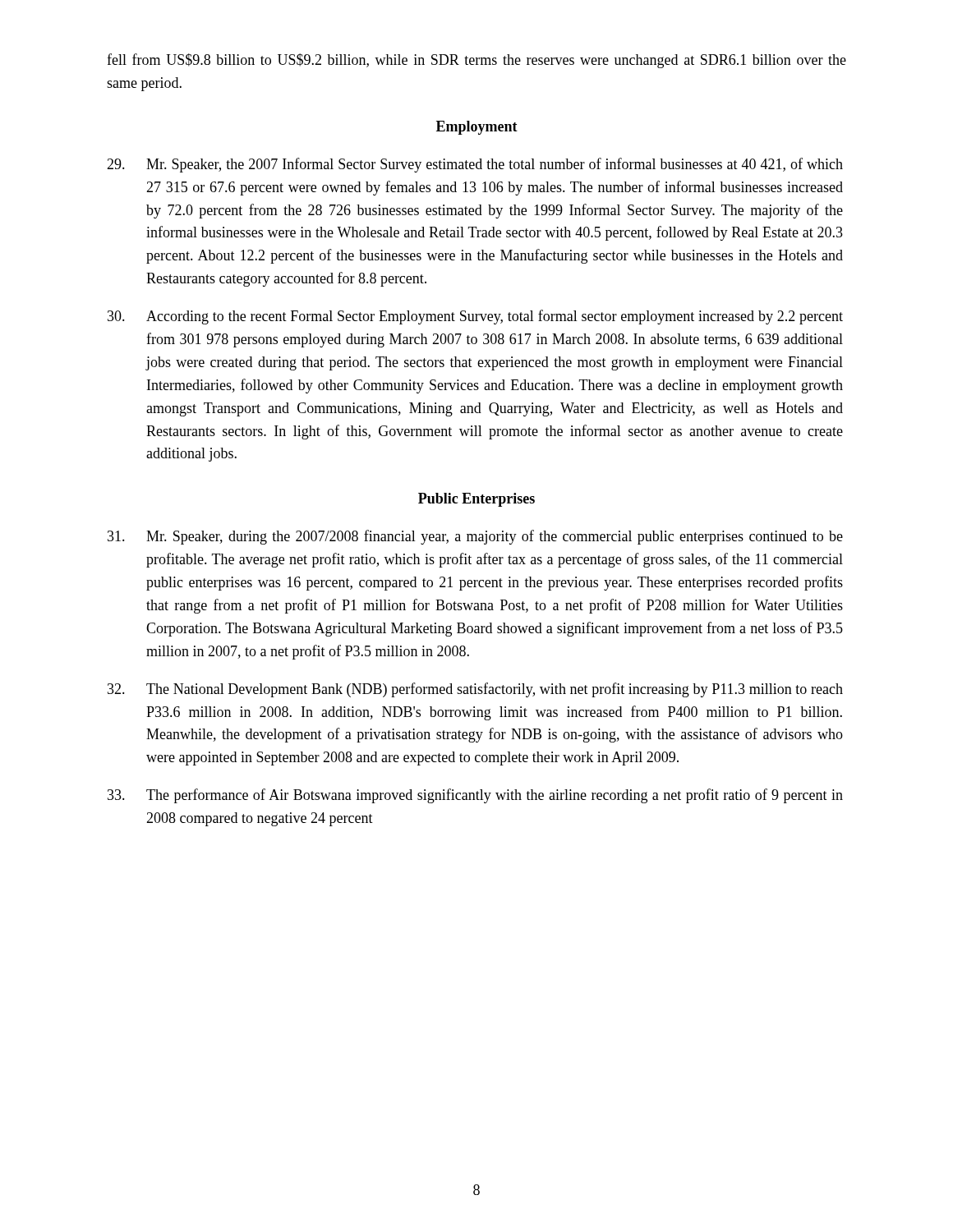Navigate to the text starting "Mr. Speaker, the 2007 Informal Sector Survey estimated"
The image size is (953, 1232).
click(x=475, y=222)
